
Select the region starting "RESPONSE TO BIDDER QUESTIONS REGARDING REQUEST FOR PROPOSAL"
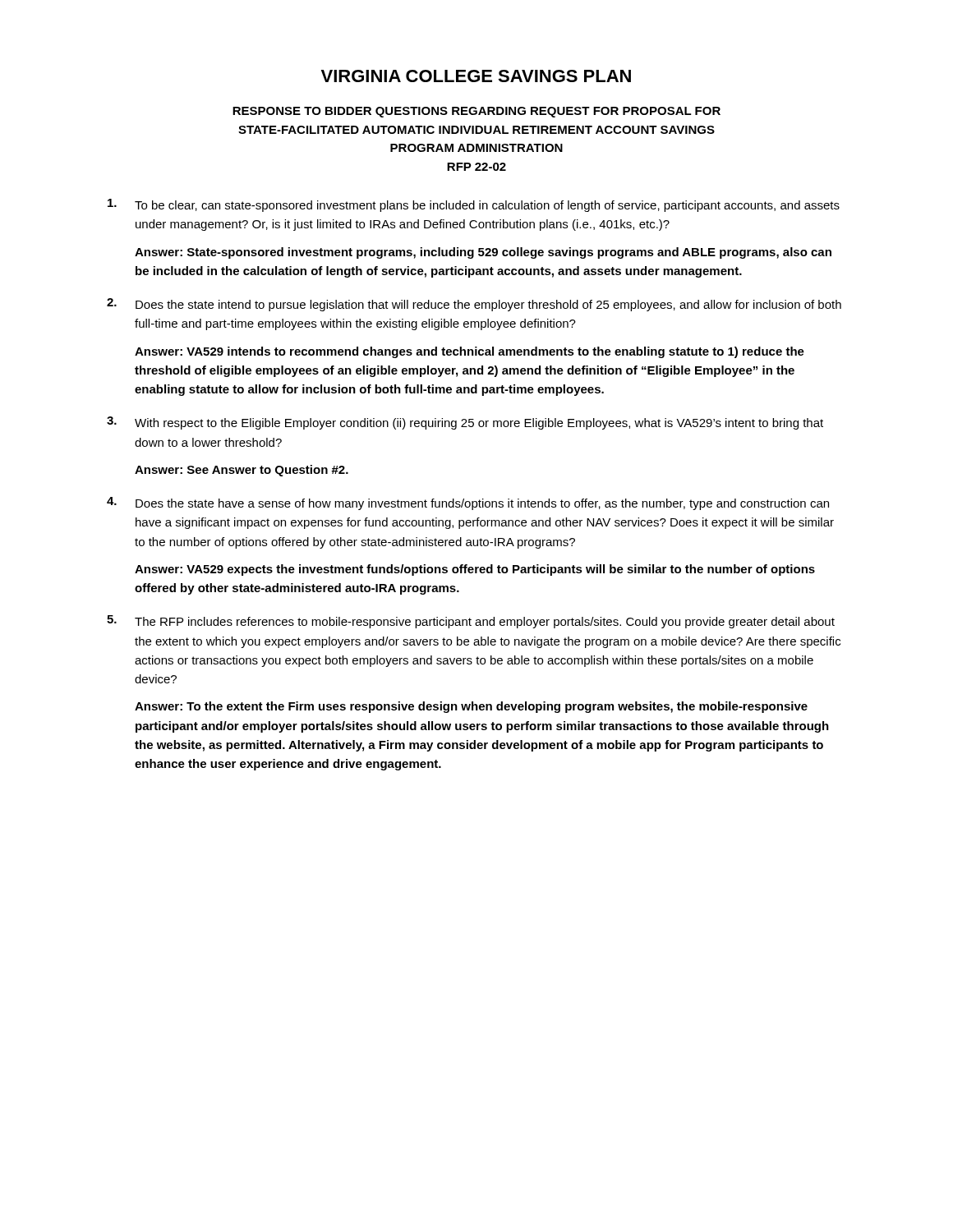tap(476, 139)
